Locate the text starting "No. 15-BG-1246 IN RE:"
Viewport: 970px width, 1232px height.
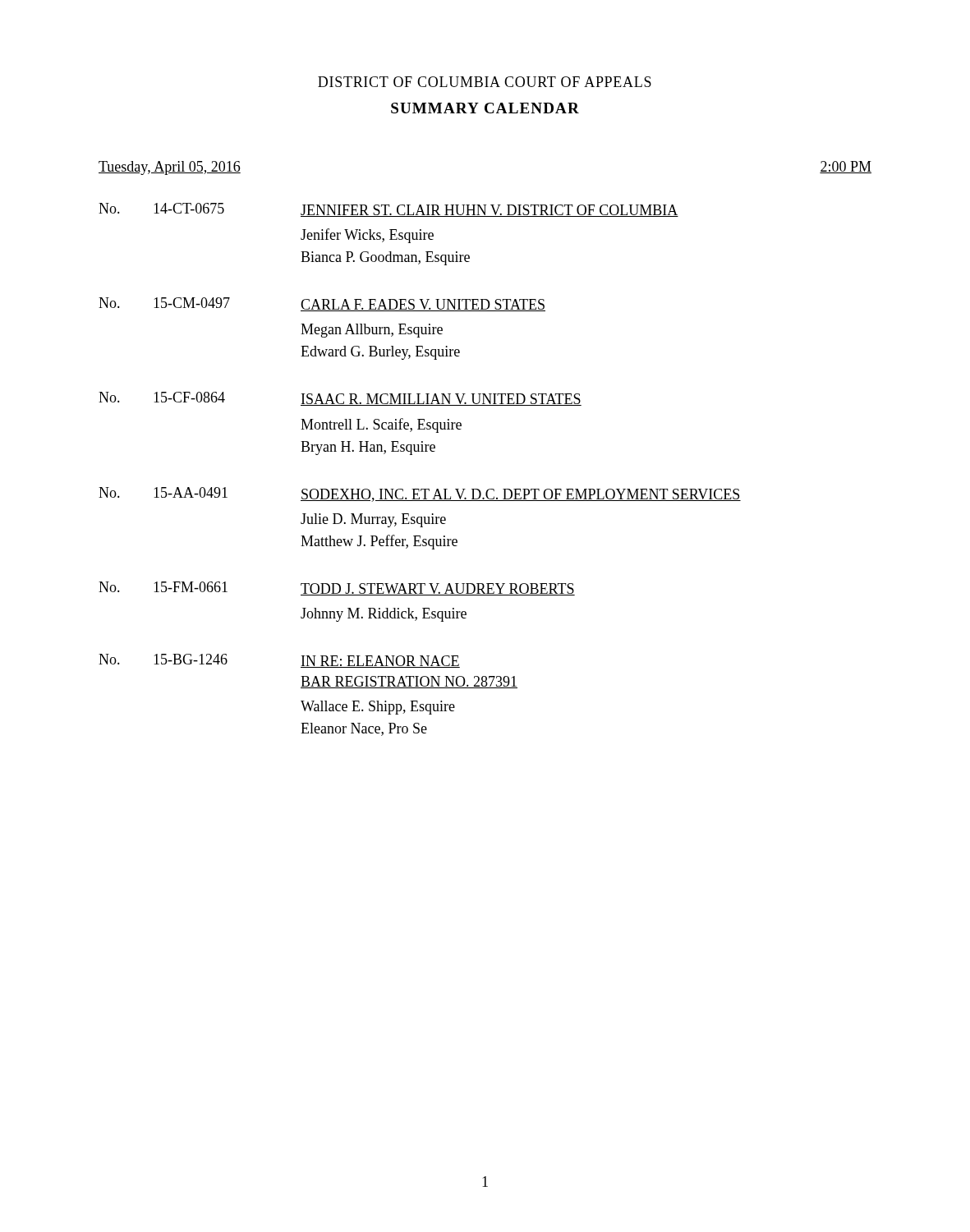point(485,696)
